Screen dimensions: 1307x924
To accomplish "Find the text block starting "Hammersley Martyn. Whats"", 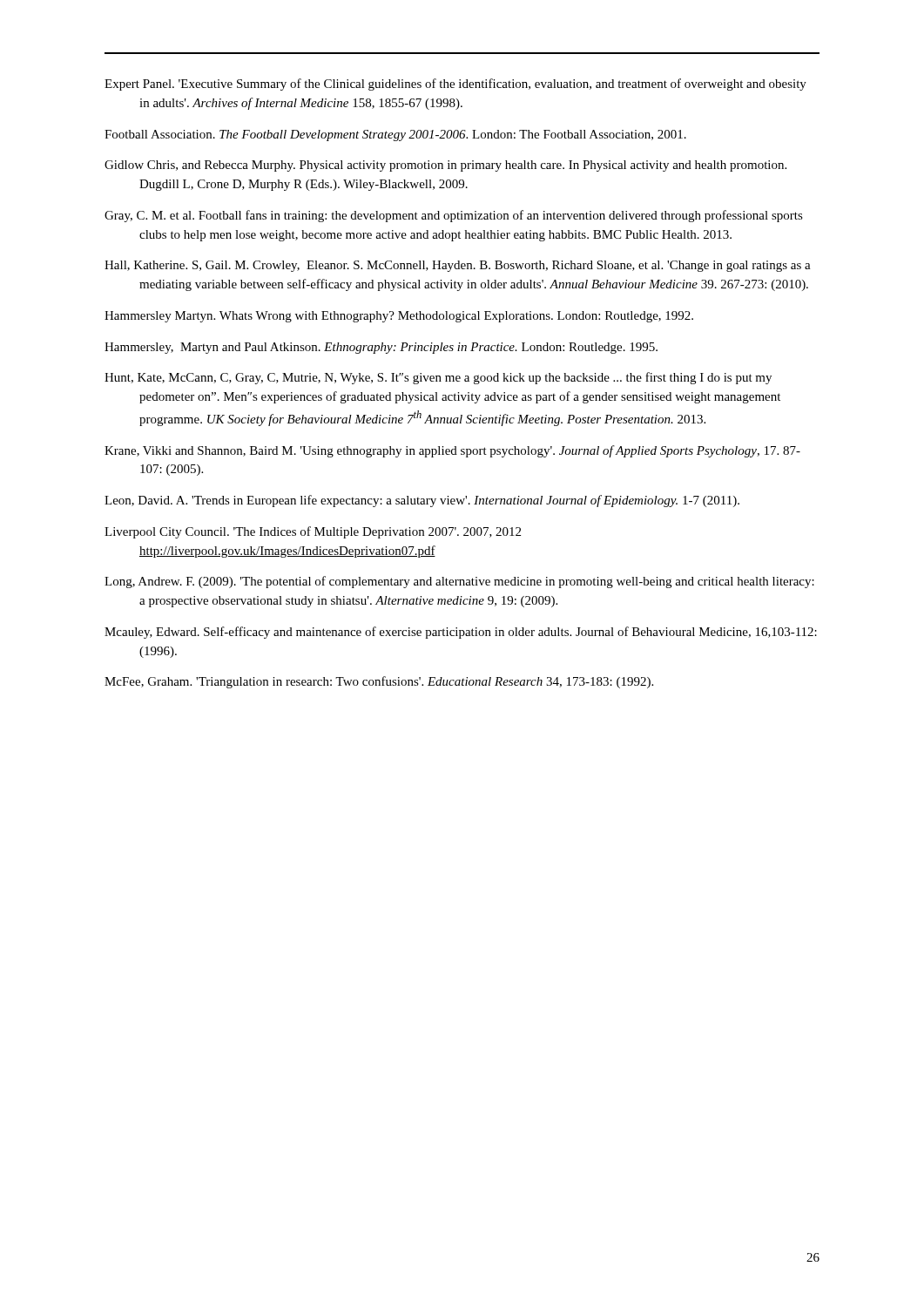I will tap(399, 316).
